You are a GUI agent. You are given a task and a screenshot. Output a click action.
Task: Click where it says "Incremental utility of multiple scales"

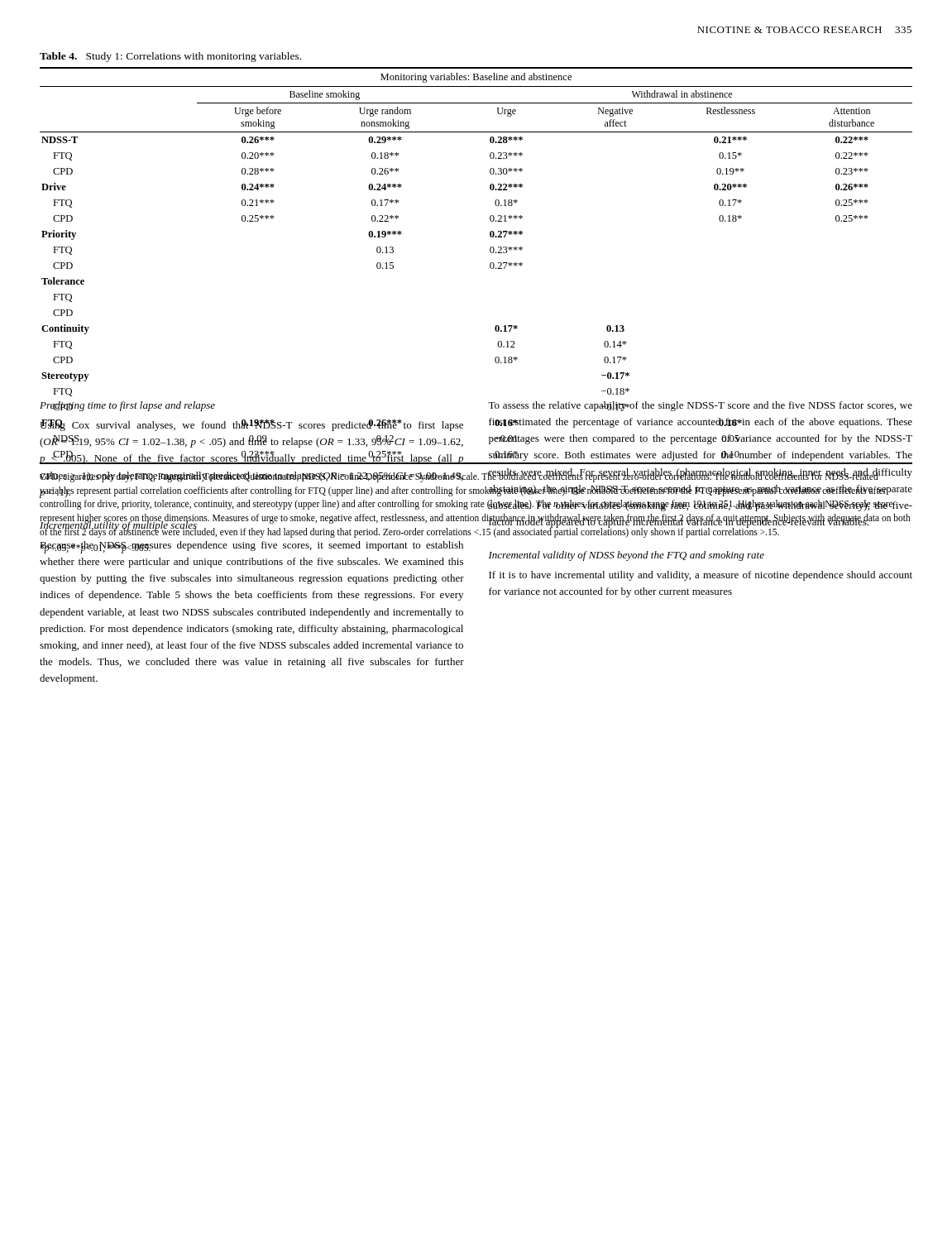pyautogui.click(x=118, y=525)
